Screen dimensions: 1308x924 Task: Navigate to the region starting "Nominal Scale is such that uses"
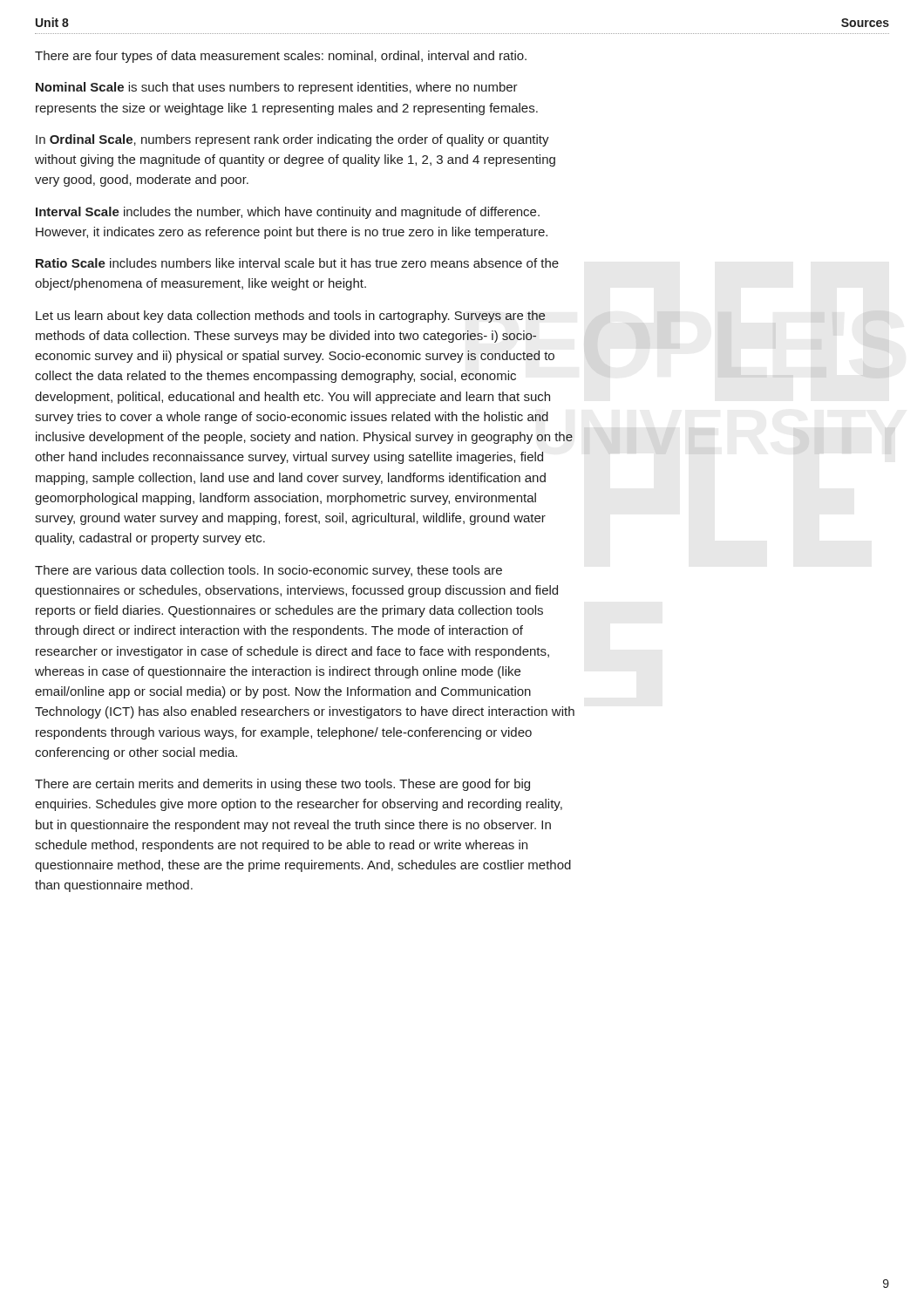[305, 97]
